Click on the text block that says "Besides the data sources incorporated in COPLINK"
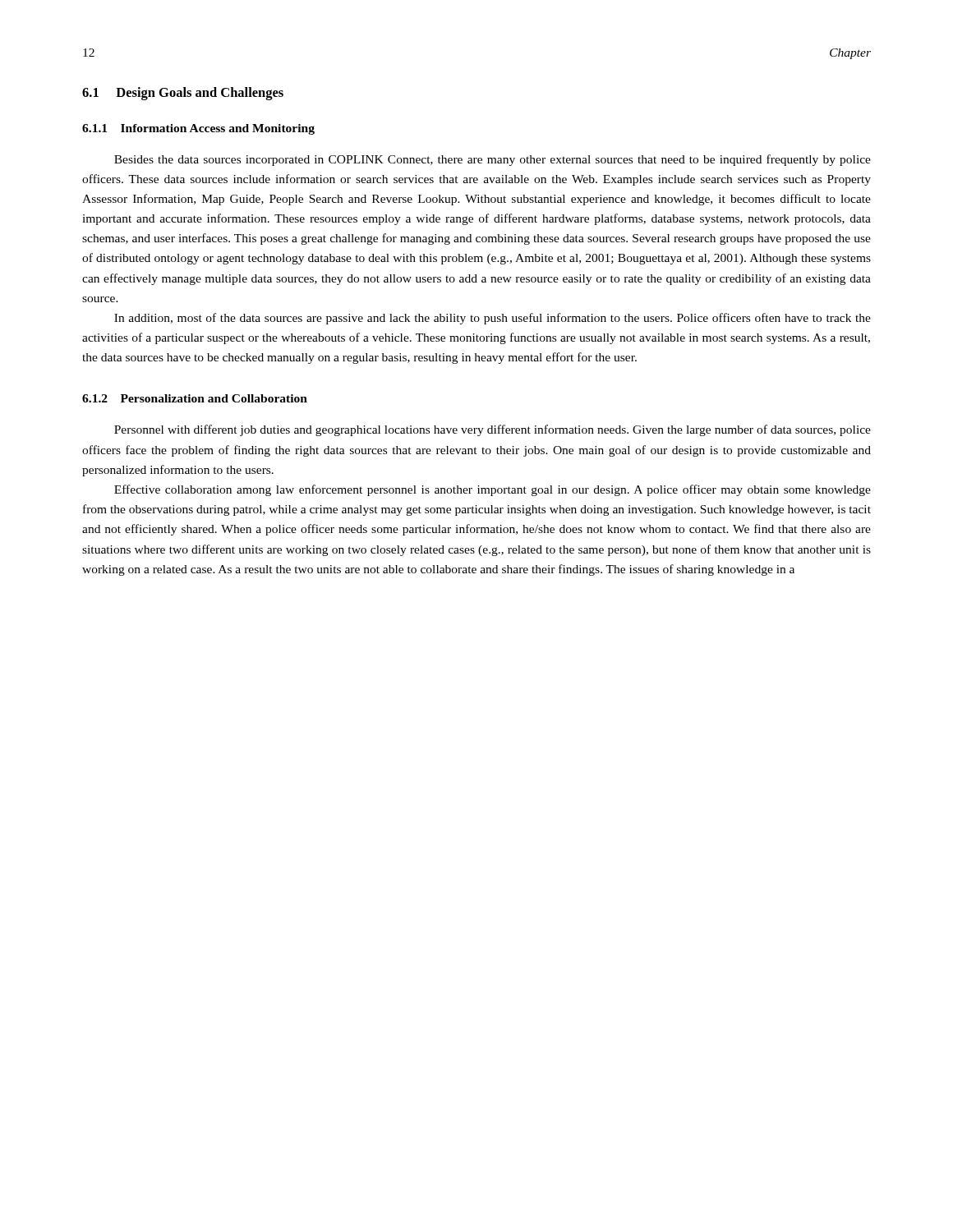Image resolution: width=953 pixels, height=1232 pixels. coord(476,228)
